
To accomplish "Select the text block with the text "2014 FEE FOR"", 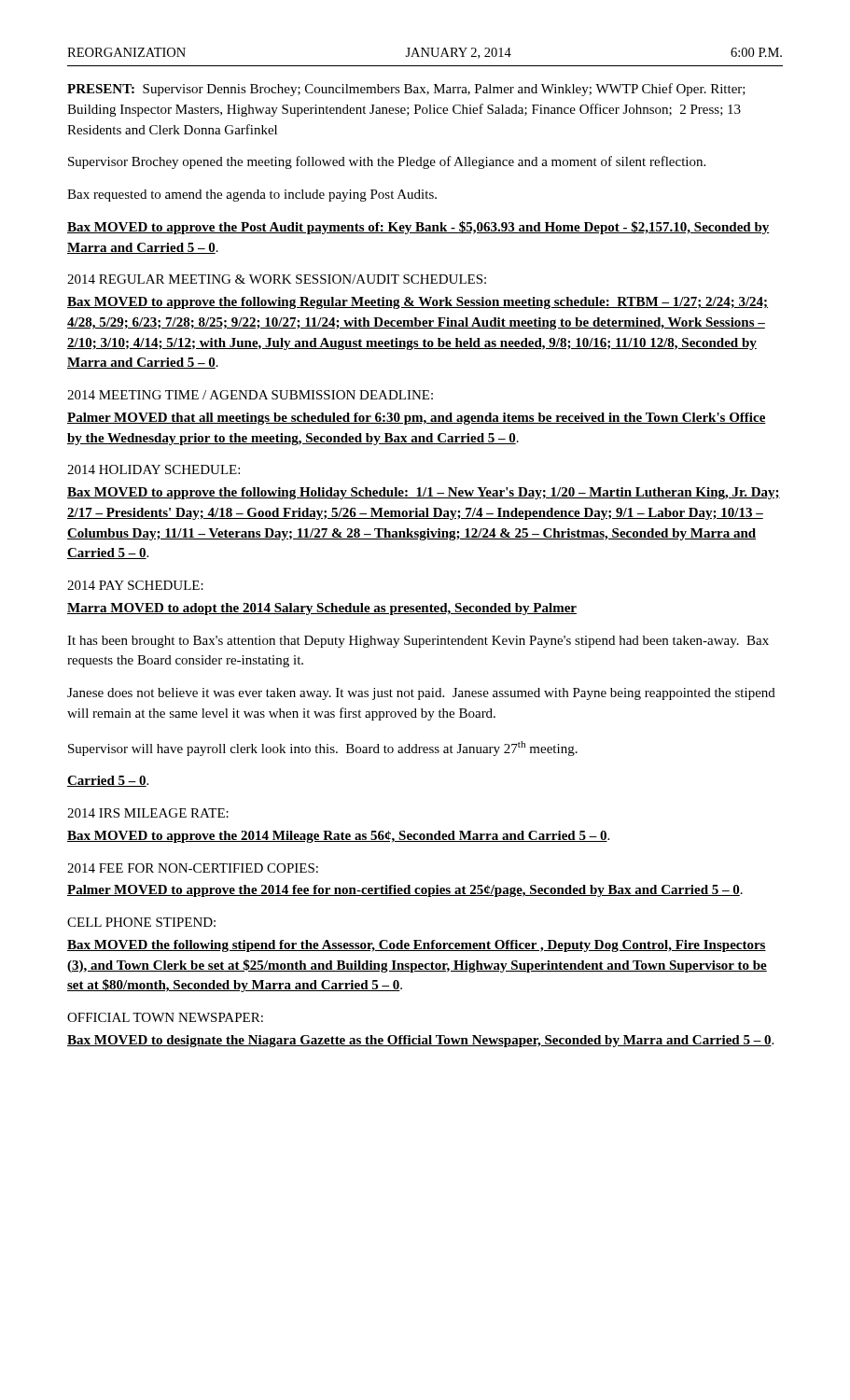I will pyautogui.click(x=193, y=868).
